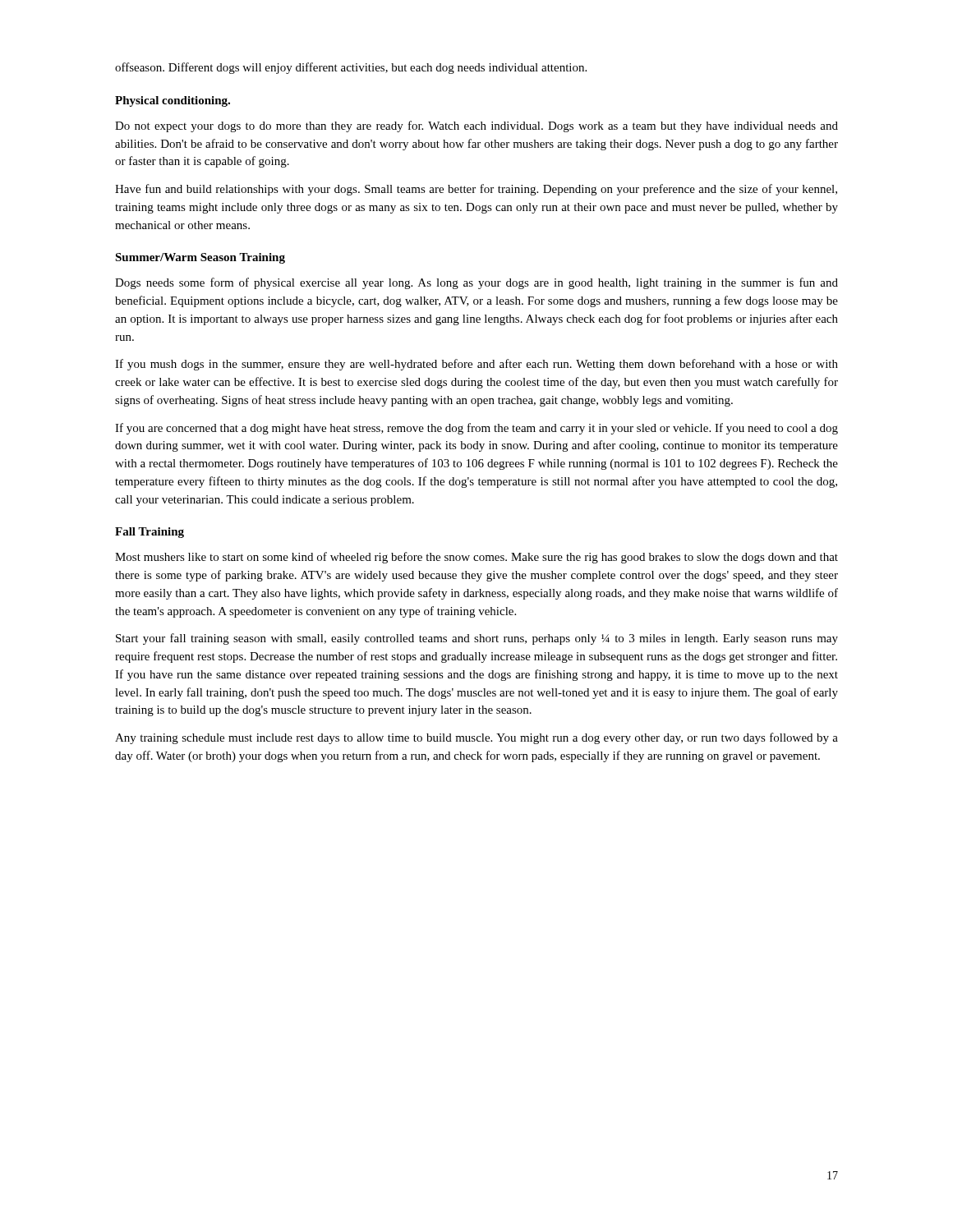Find the text block with the text "Most mushers like to start on some"
Image resolution: width=953 pixels, height=1232 pixels.
click(x=476, y=584)
